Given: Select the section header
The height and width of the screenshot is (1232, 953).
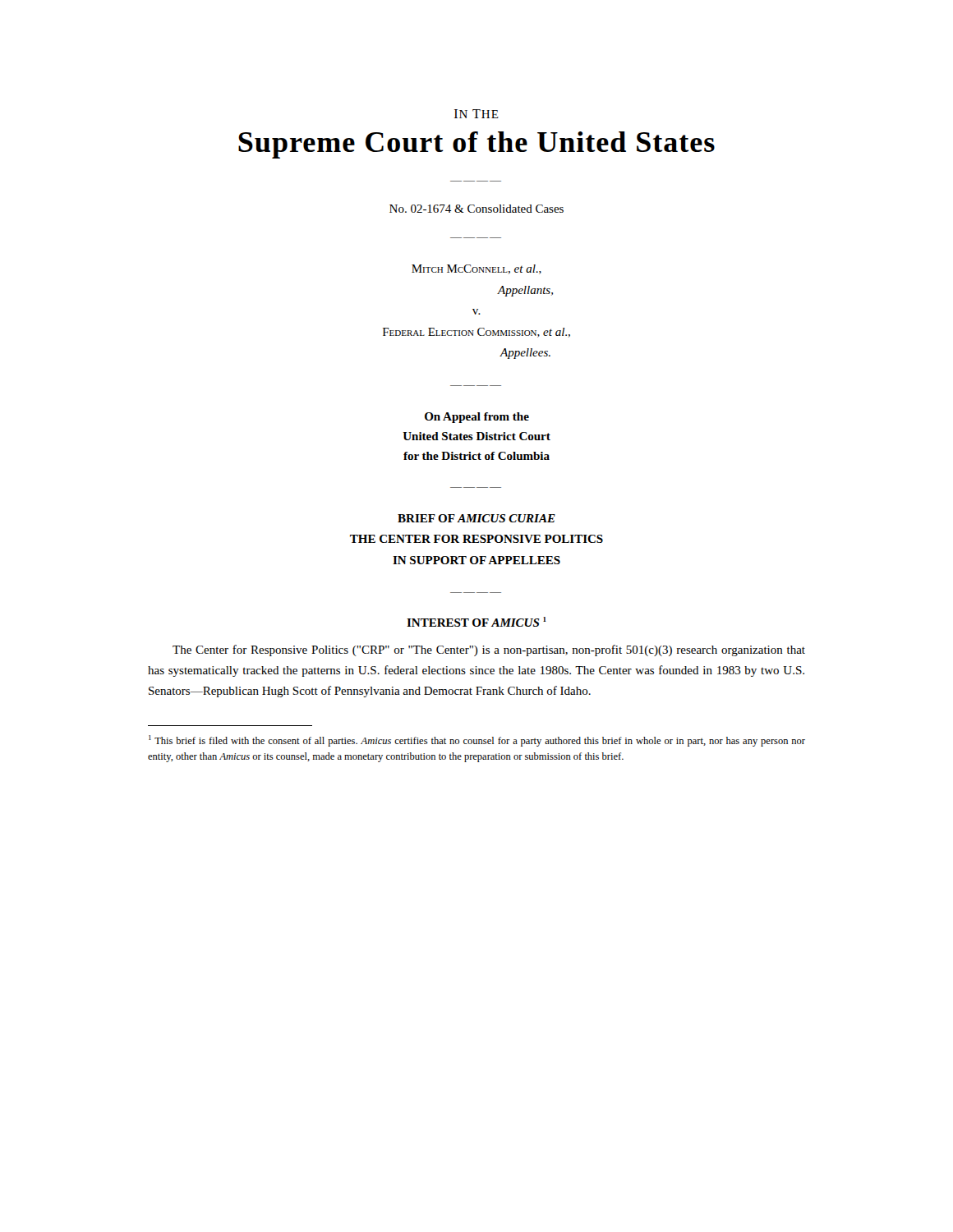Looking at the screenshot, I should point(476,622).
